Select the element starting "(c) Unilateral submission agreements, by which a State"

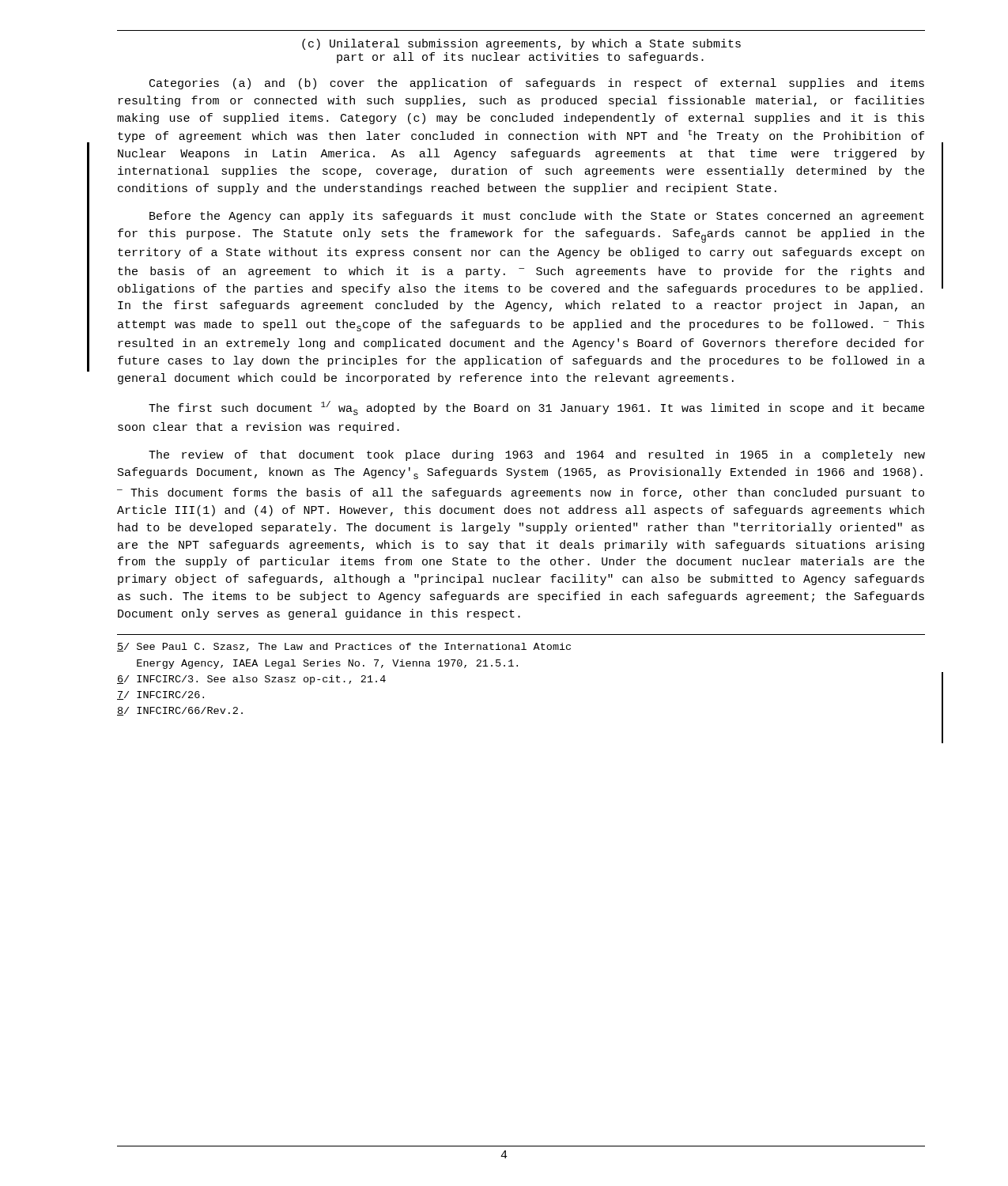tap(521, 51)
